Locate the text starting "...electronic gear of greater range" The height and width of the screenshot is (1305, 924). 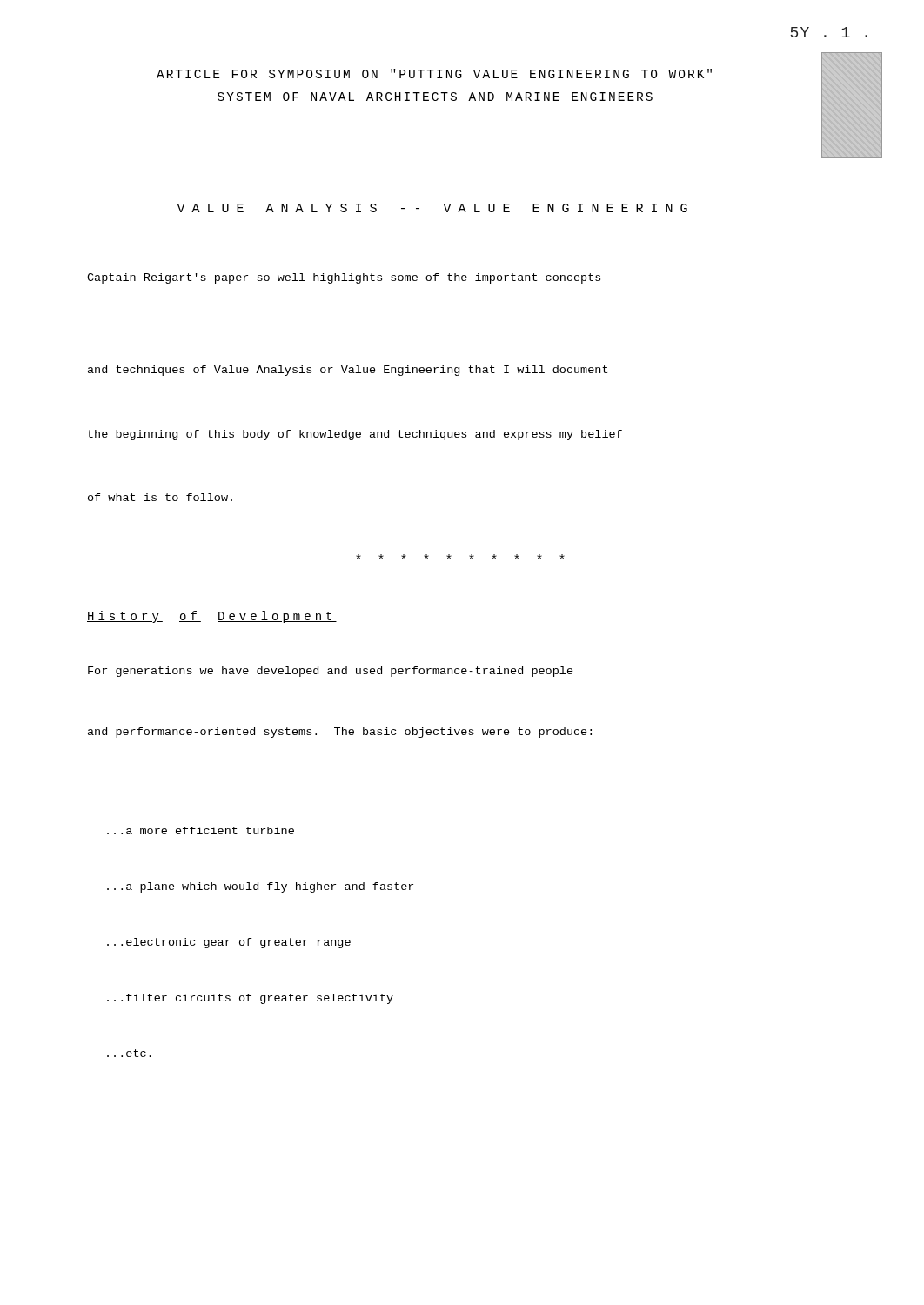228,943
